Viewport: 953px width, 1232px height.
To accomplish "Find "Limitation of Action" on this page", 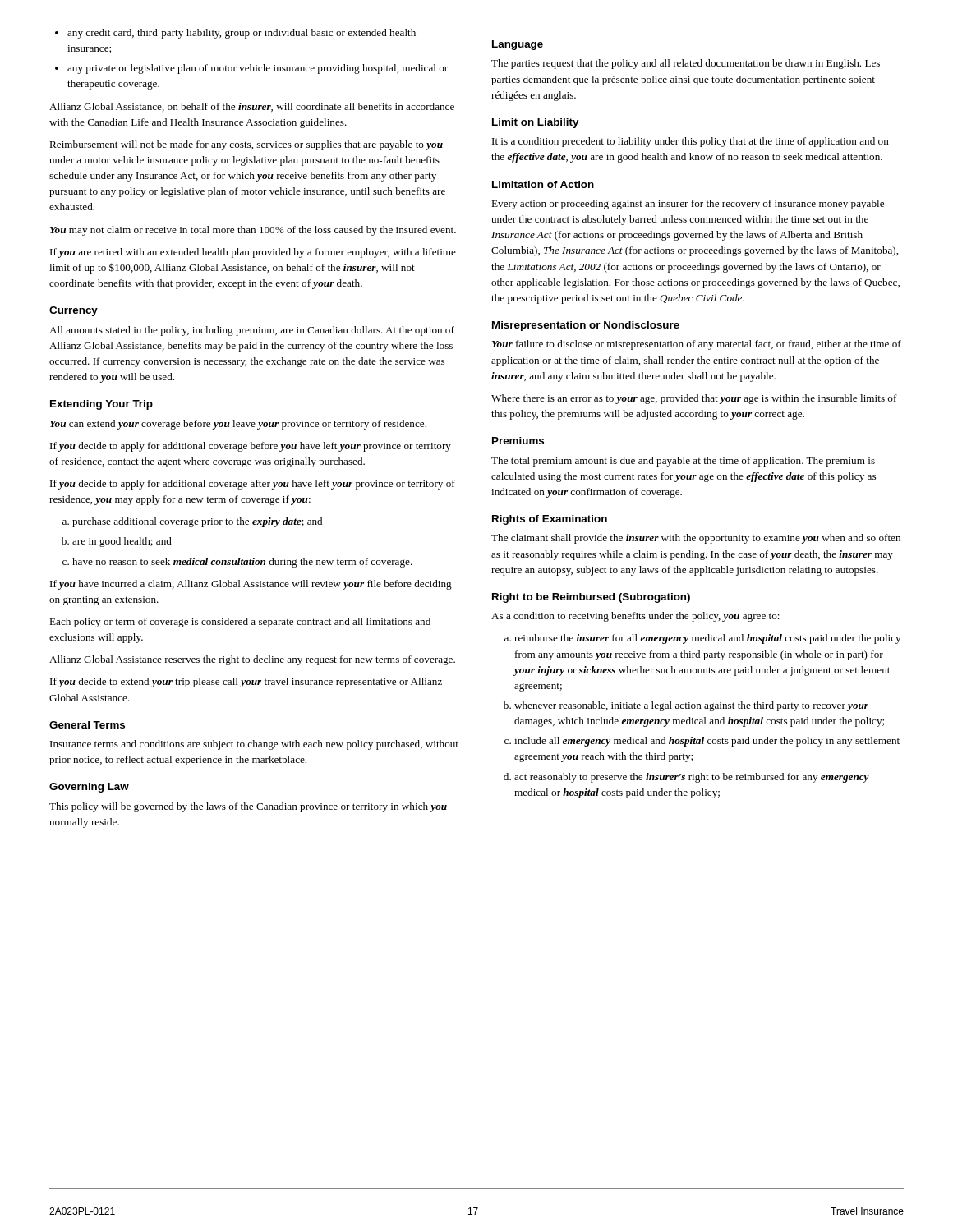I will 543,184.
